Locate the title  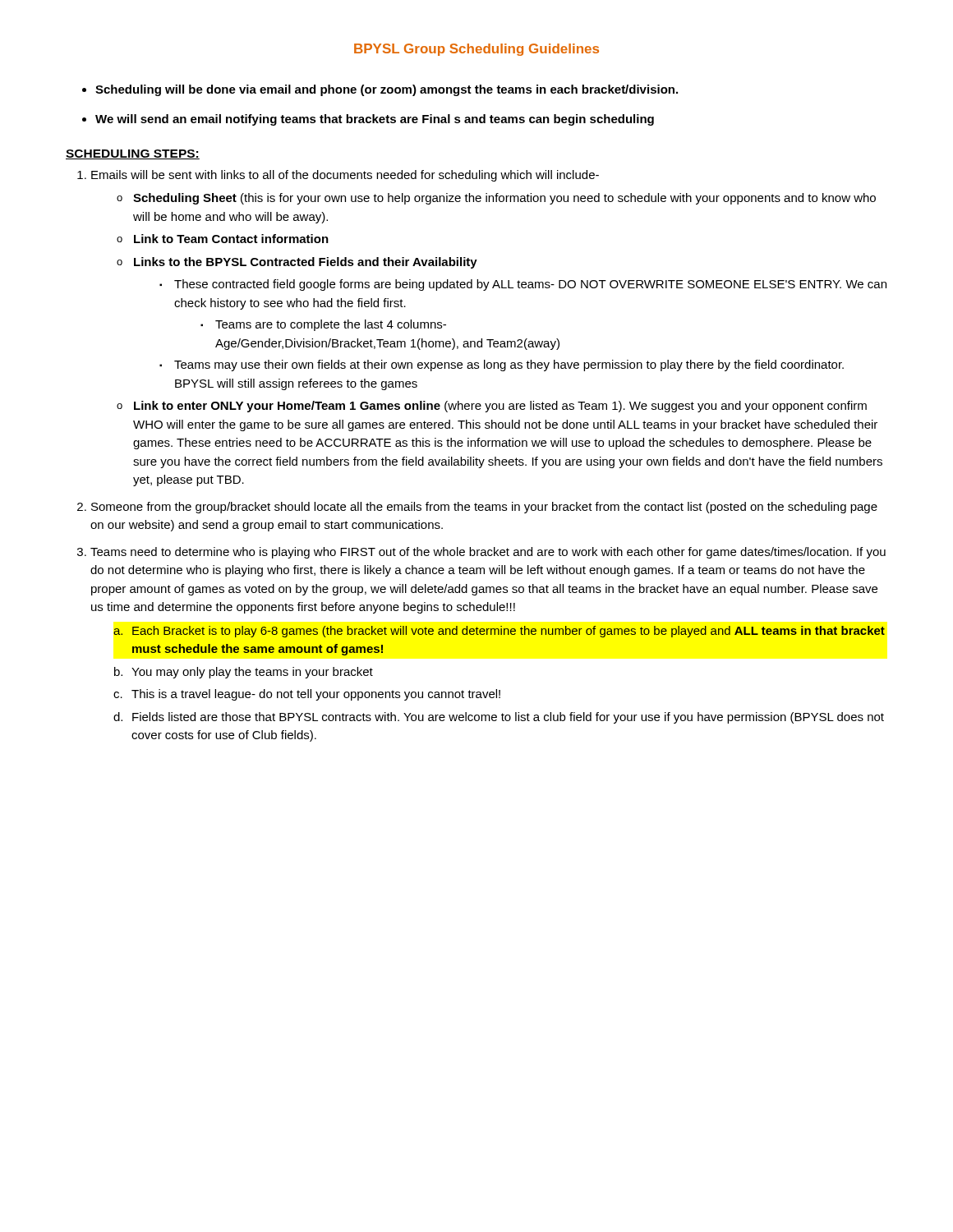pyautogui.click(x=476, y=49)
